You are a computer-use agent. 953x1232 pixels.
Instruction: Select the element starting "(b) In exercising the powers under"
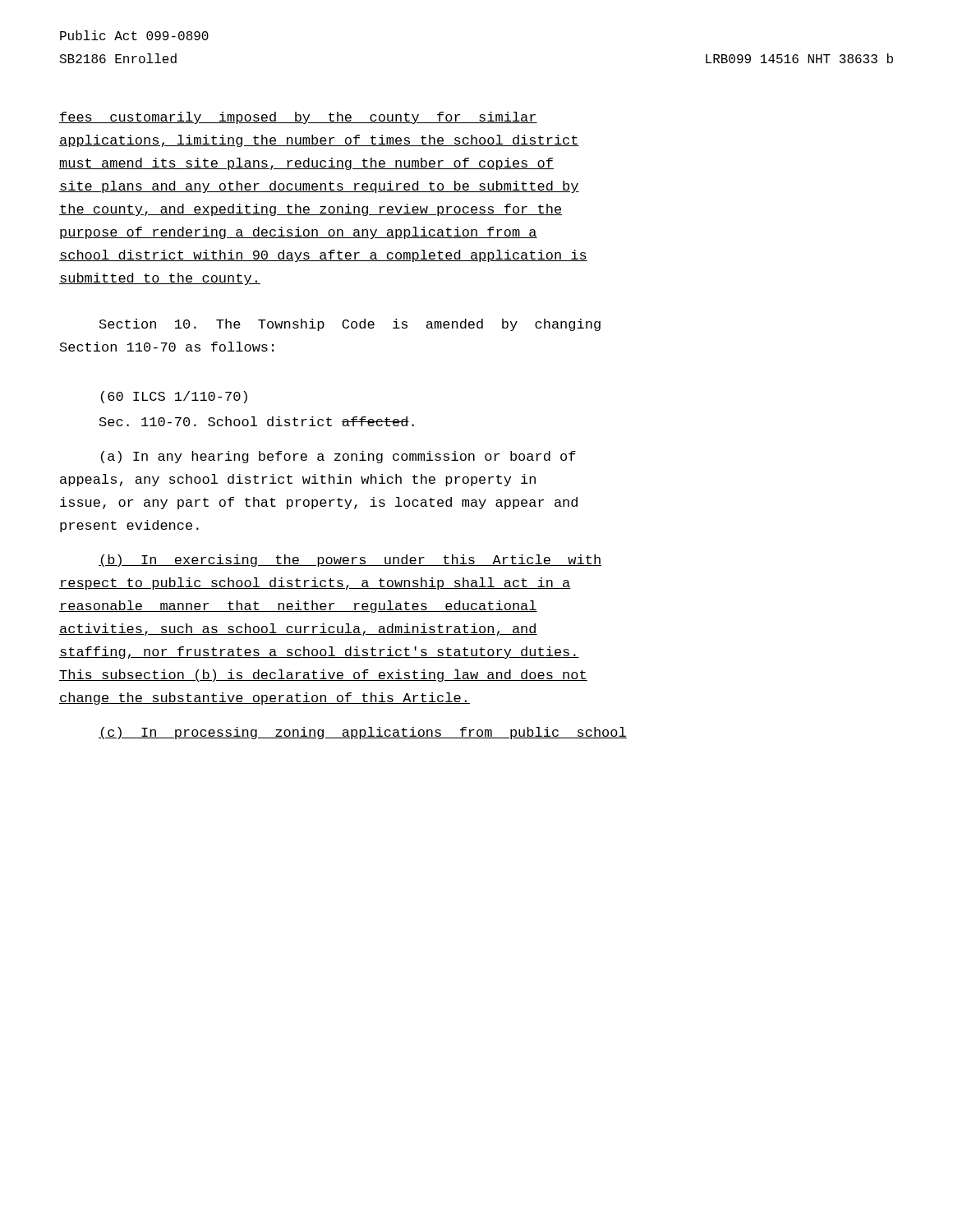pyautogui.click(x=350, y=560)
